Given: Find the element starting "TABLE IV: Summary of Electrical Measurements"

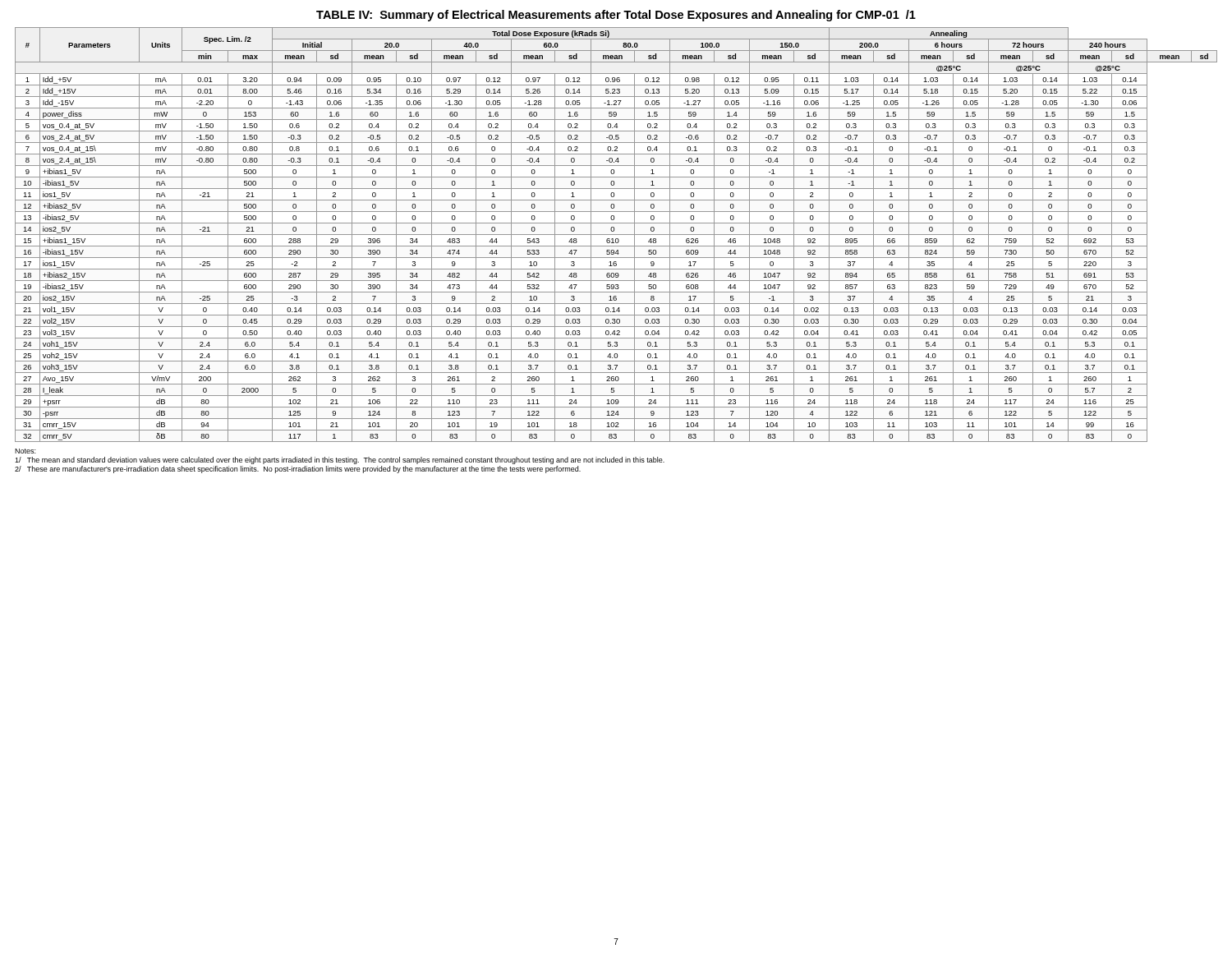Looking at the screenshot, I should tap(616, 15).
